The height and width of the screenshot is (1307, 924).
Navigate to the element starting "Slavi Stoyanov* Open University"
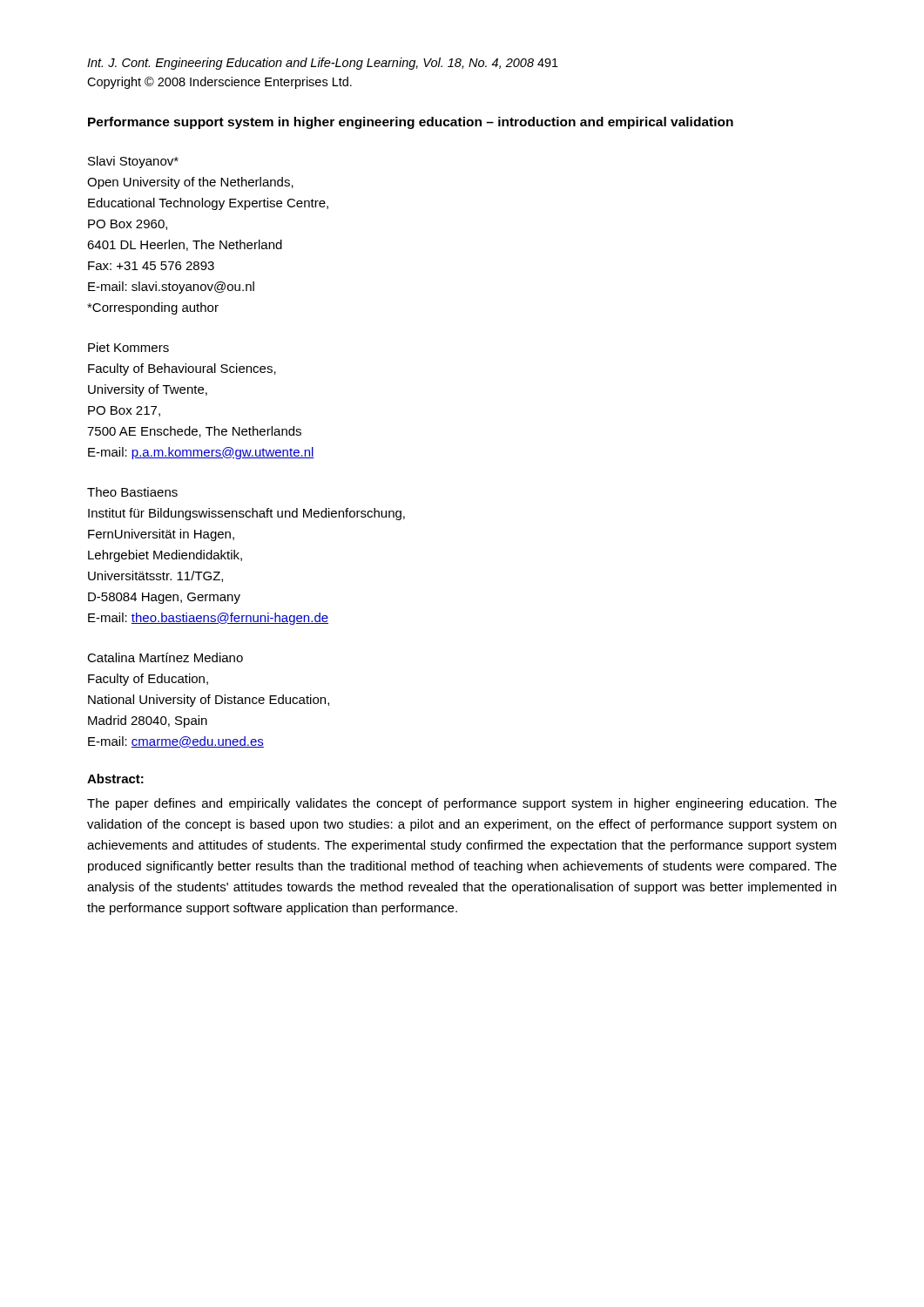pos(208,234)
